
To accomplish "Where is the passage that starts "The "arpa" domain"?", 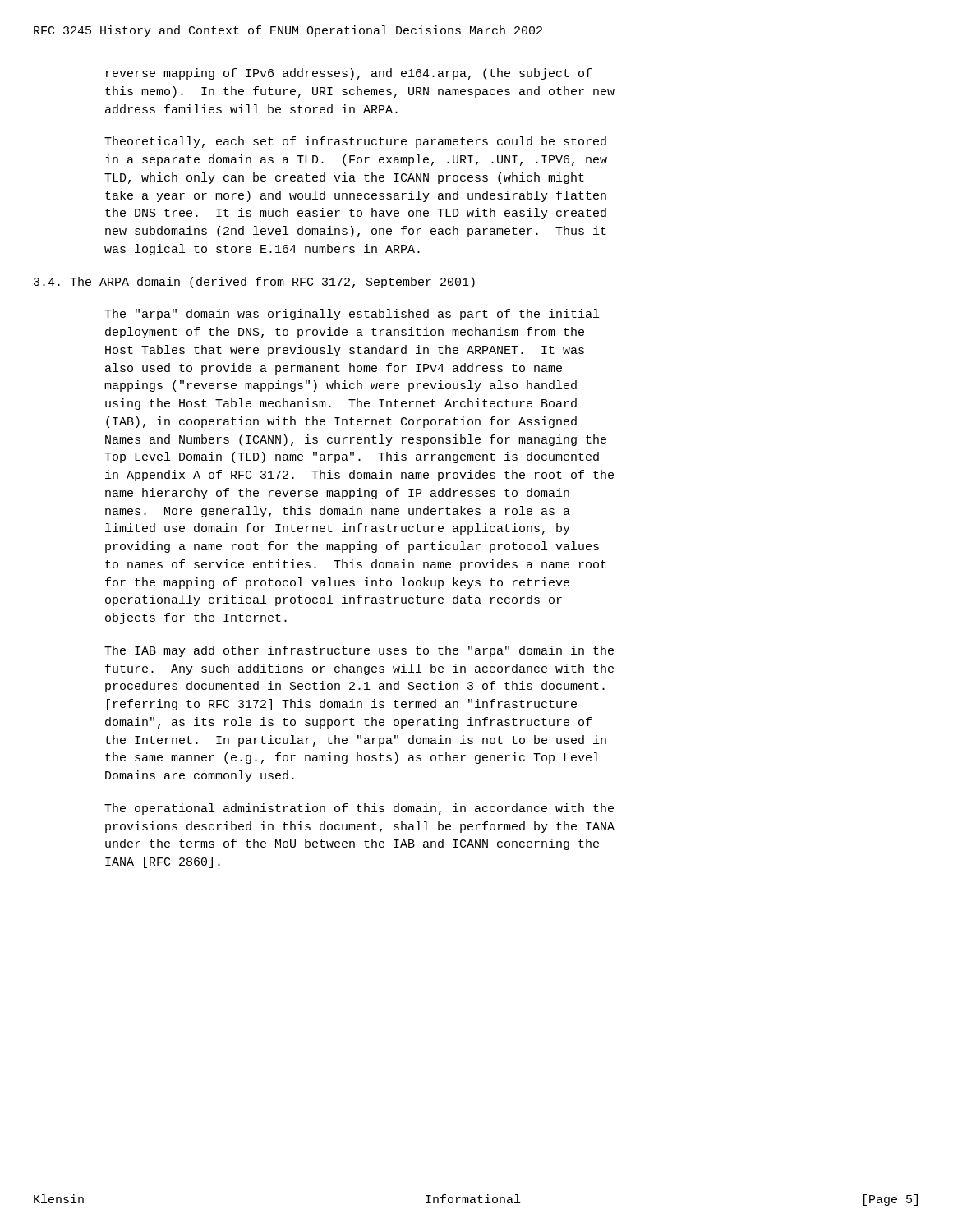I will [x=348, y=467].
